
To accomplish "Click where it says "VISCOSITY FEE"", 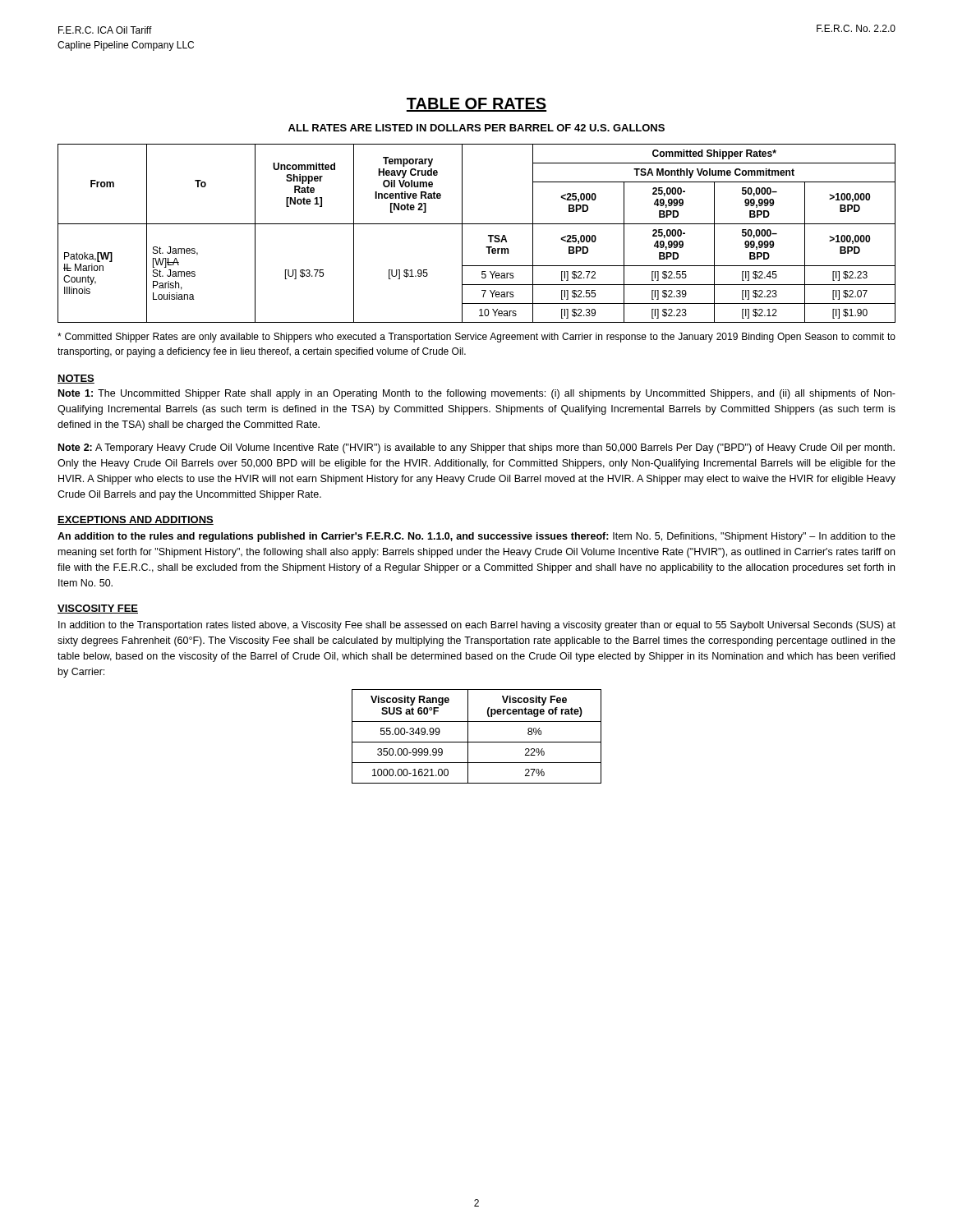I will click(x=98, y=608).
